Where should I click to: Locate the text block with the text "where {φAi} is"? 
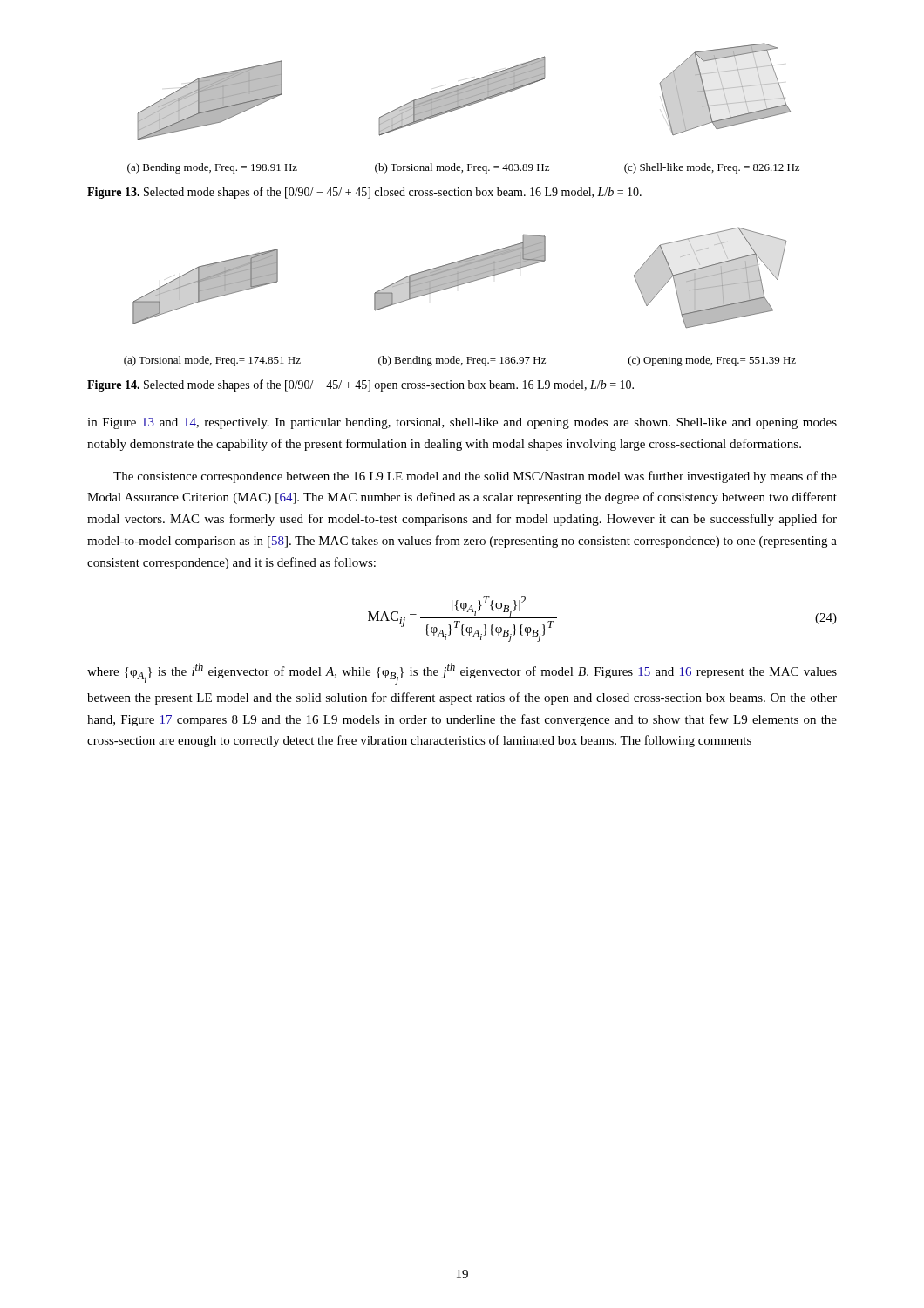coord(462,704)
